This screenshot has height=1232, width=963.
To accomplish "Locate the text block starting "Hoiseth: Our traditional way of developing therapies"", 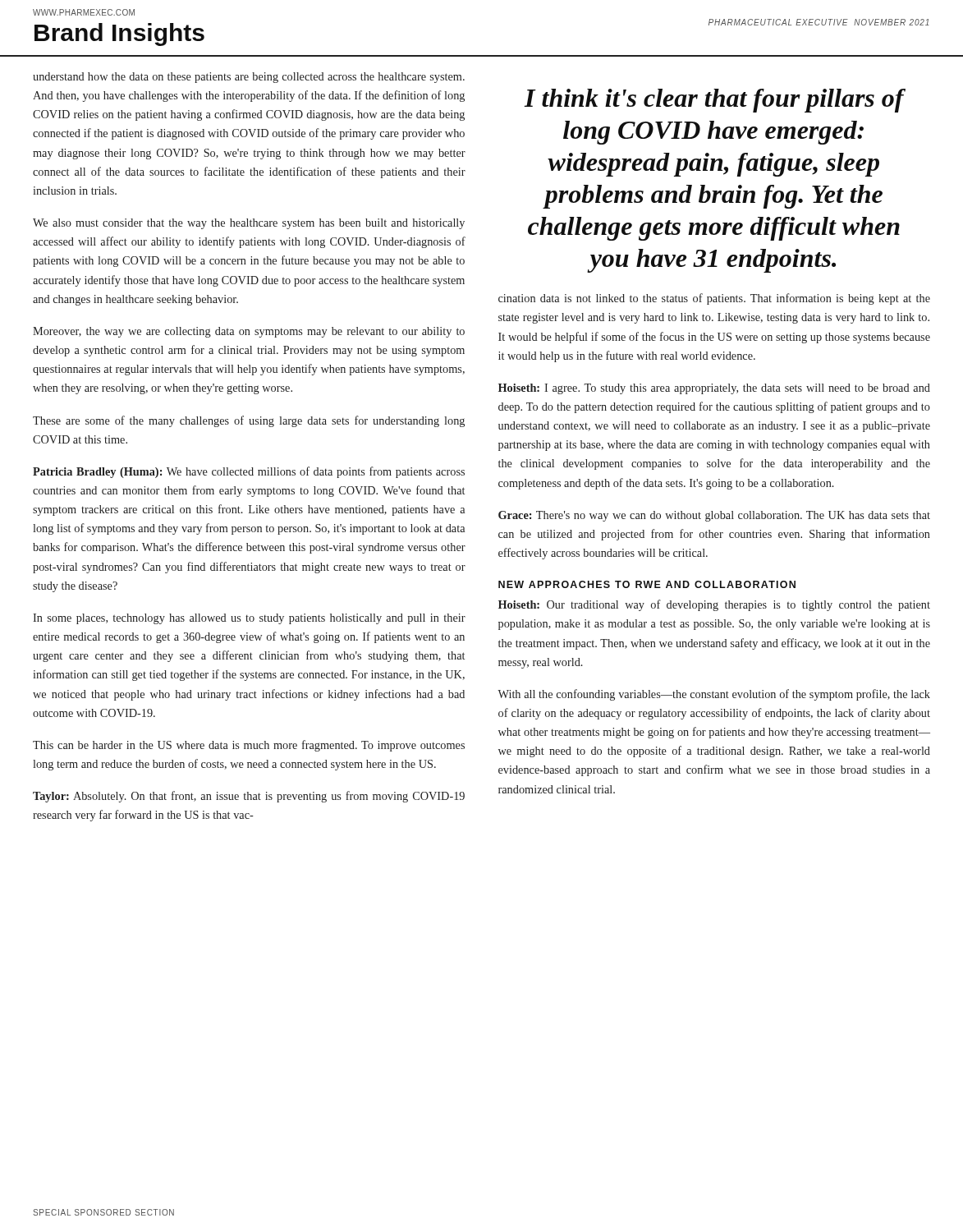I will pos(714,633).
